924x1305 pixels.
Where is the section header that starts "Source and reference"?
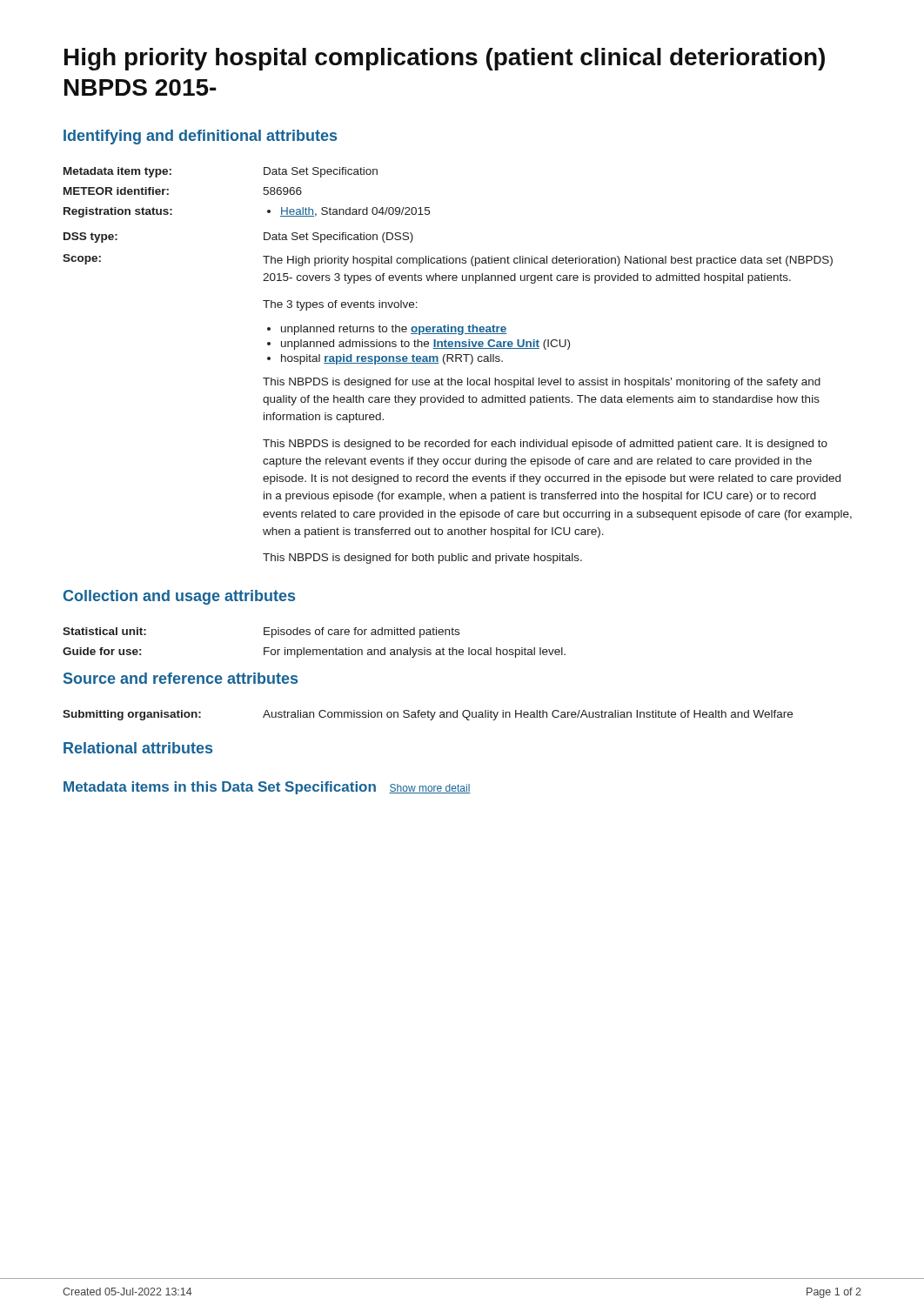(x=181, y=678)
